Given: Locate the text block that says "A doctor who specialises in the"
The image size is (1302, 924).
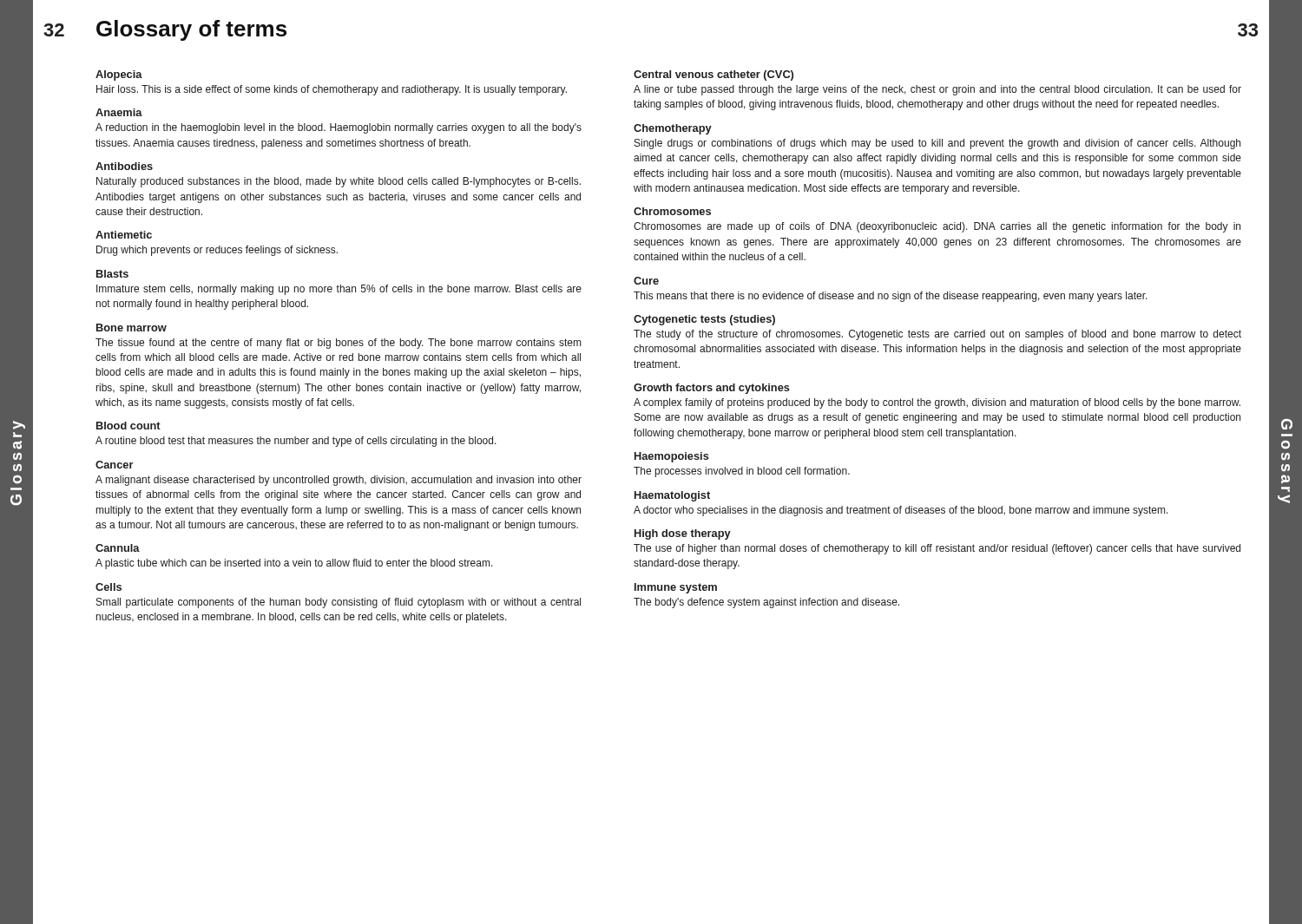Looking at the screenshot, I should tap(901, 510).
